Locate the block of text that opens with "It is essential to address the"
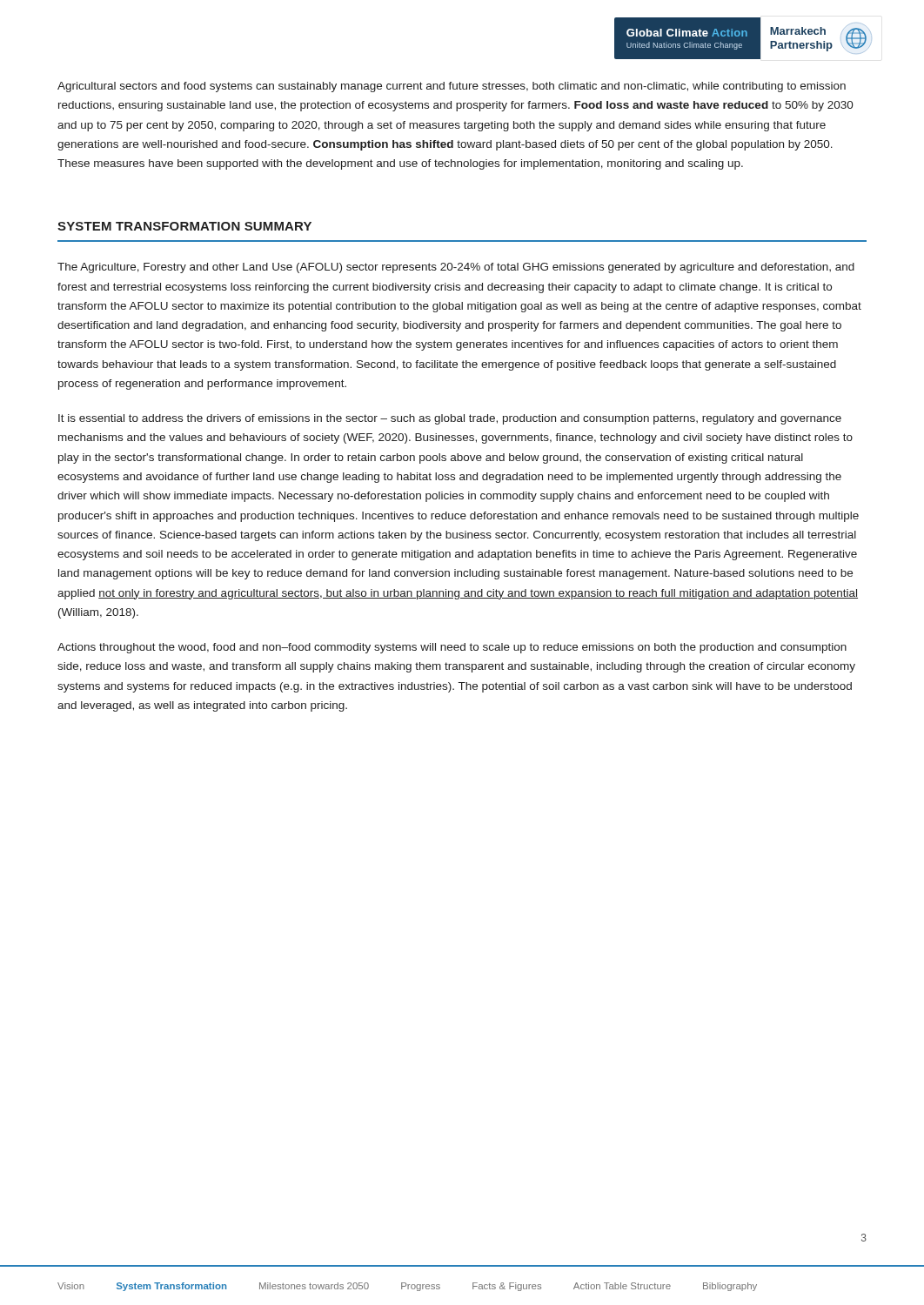 click(458, 515)
